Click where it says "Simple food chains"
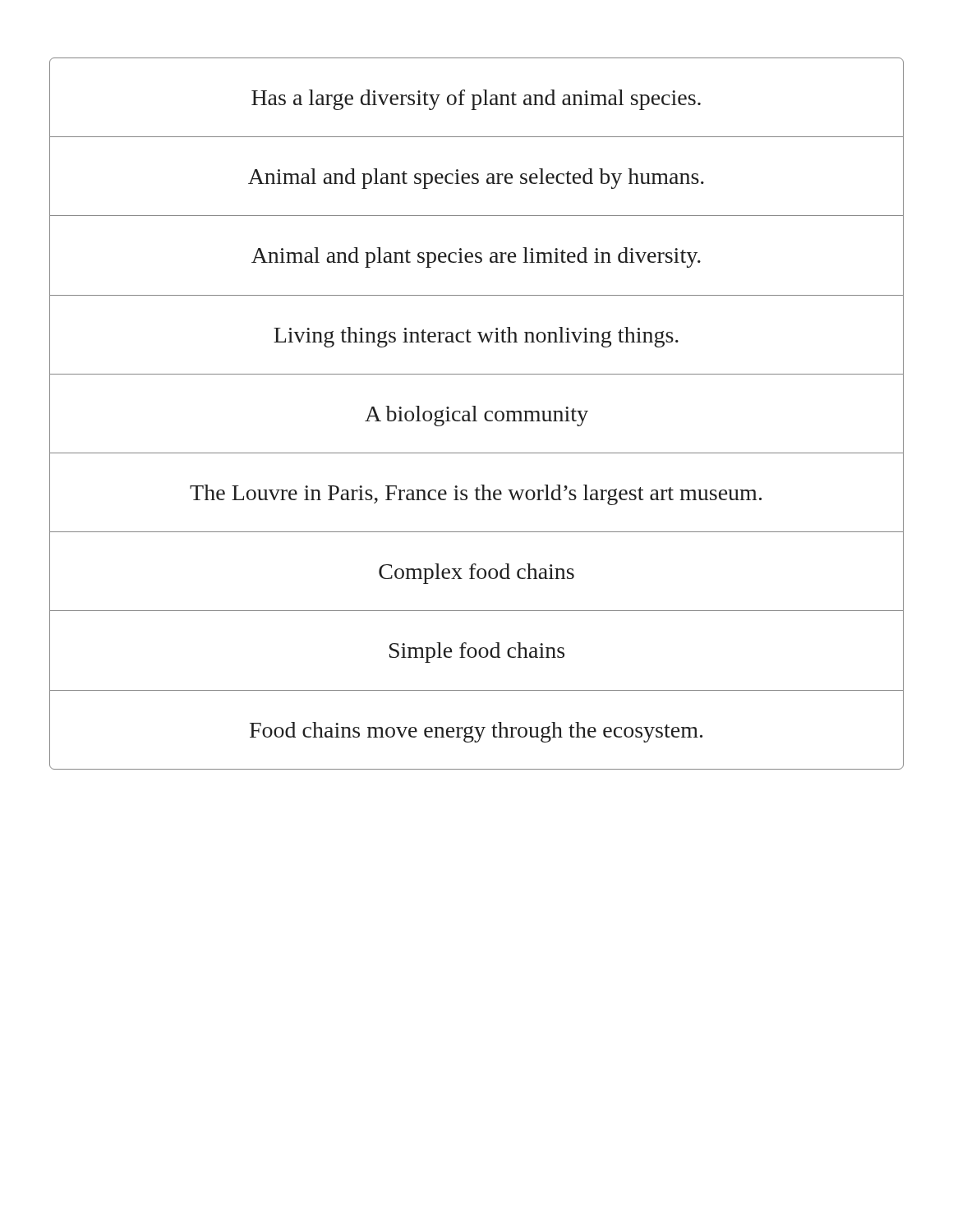 point(476,650)
